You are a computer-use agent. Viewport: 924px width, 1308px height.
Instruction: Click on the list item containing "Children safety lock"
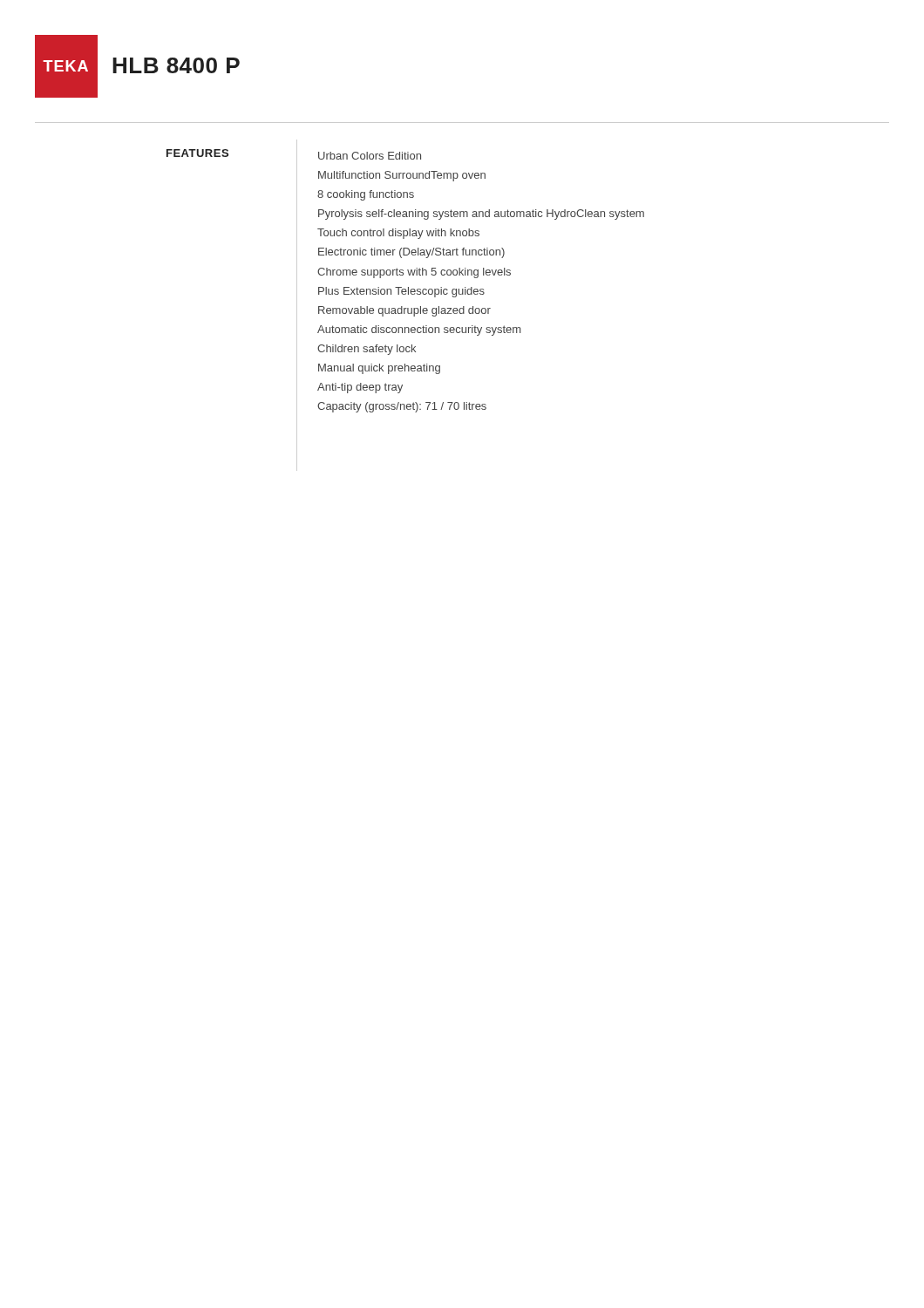pos(367,350)
